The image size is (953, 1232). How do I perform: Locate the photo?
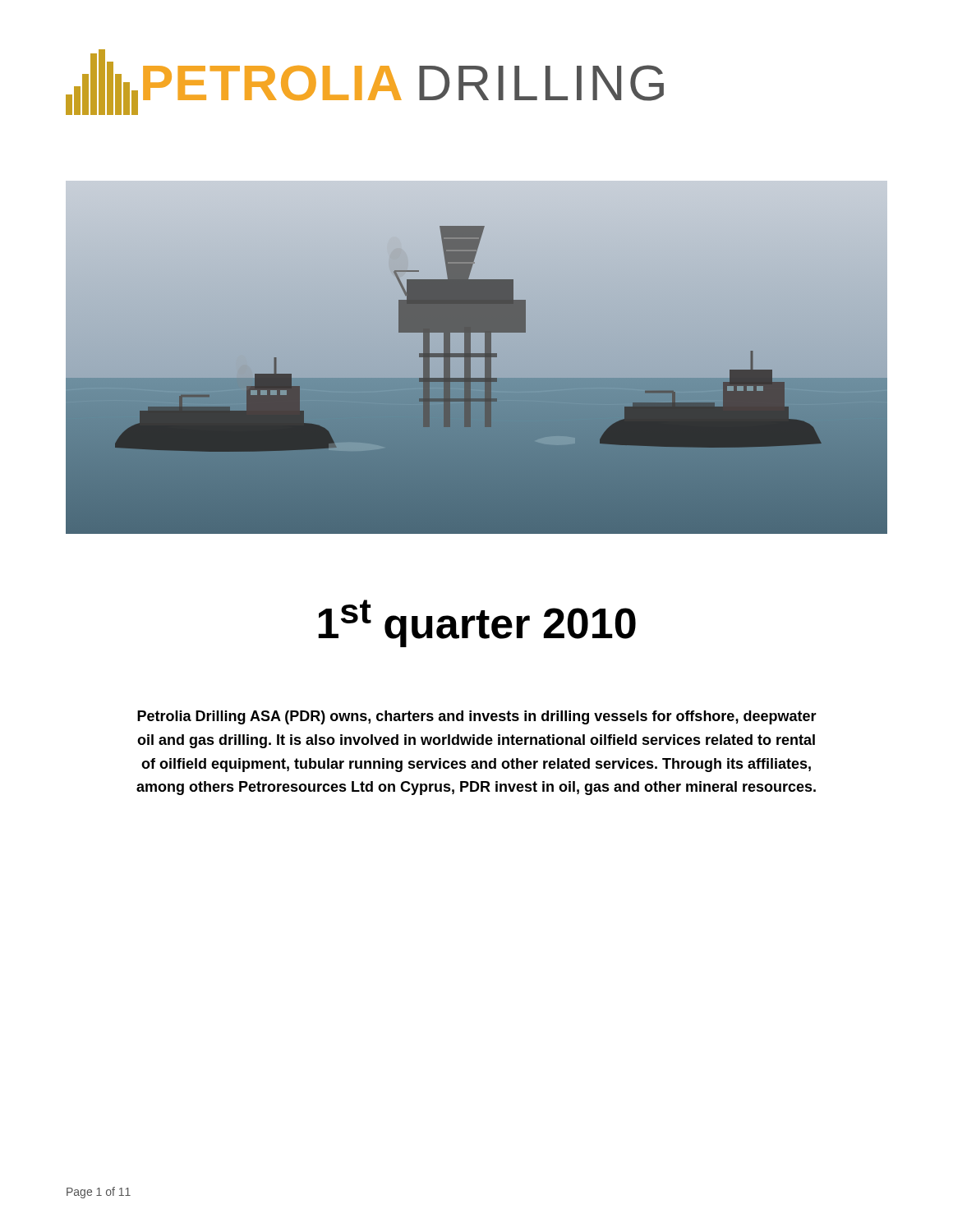pyautogui.click(x=476, y=357)
